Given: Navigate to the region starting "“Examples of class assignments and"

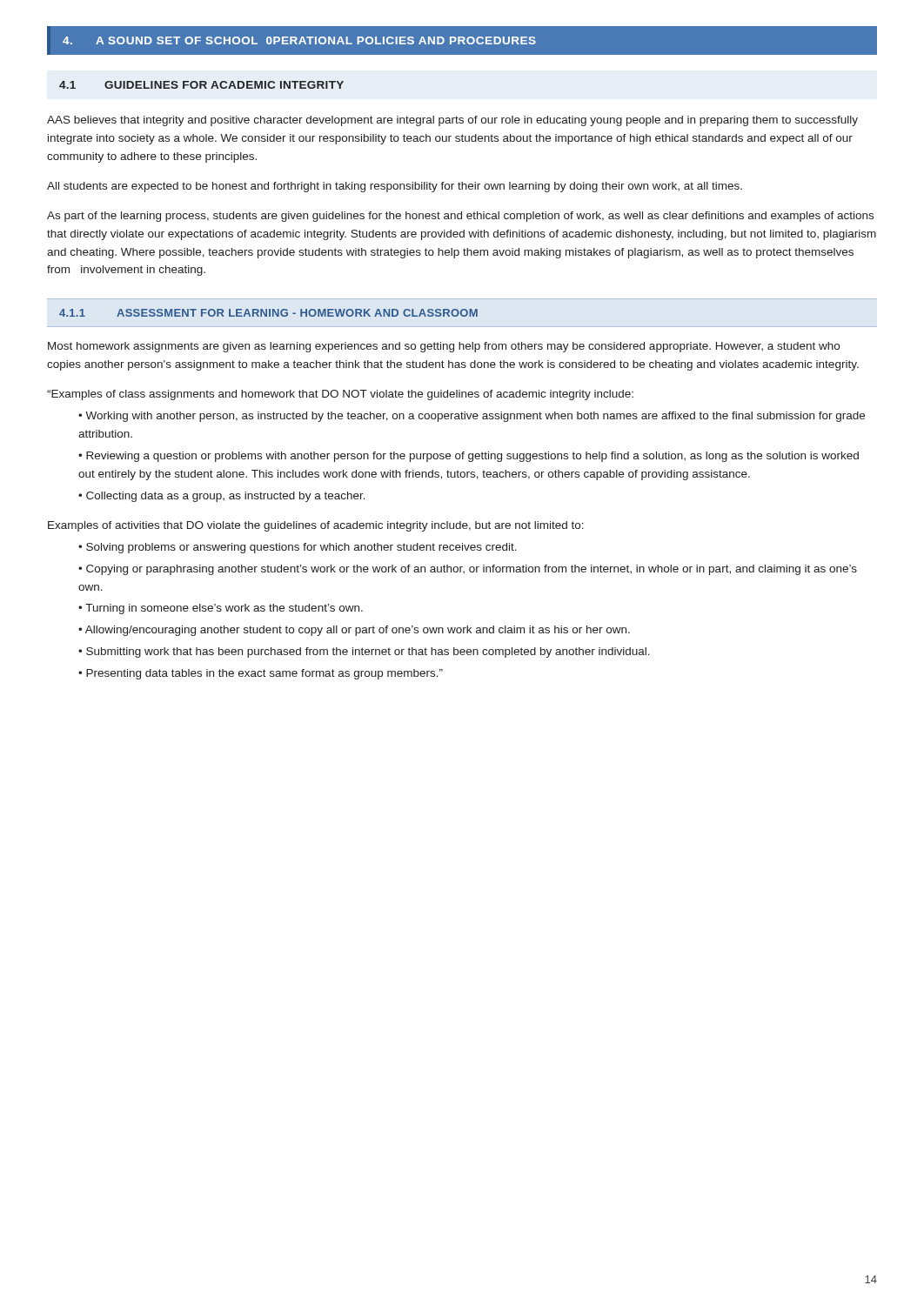Looking at the screenshot, I should (341, 394).
